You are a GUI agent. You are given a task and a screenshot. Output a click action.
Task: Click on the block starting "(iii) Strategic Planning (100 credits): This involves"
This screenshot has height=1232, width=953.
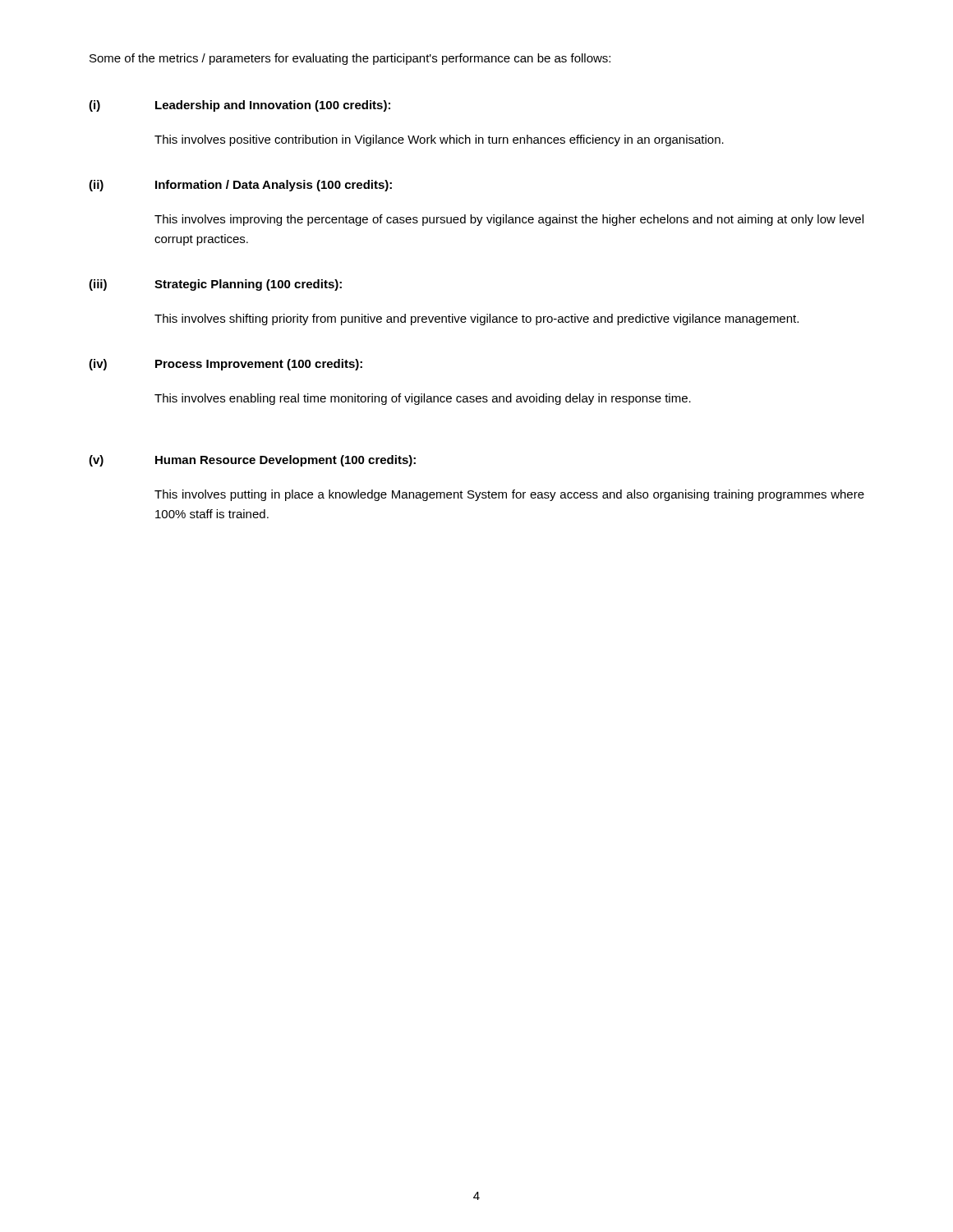pos(476,302)
